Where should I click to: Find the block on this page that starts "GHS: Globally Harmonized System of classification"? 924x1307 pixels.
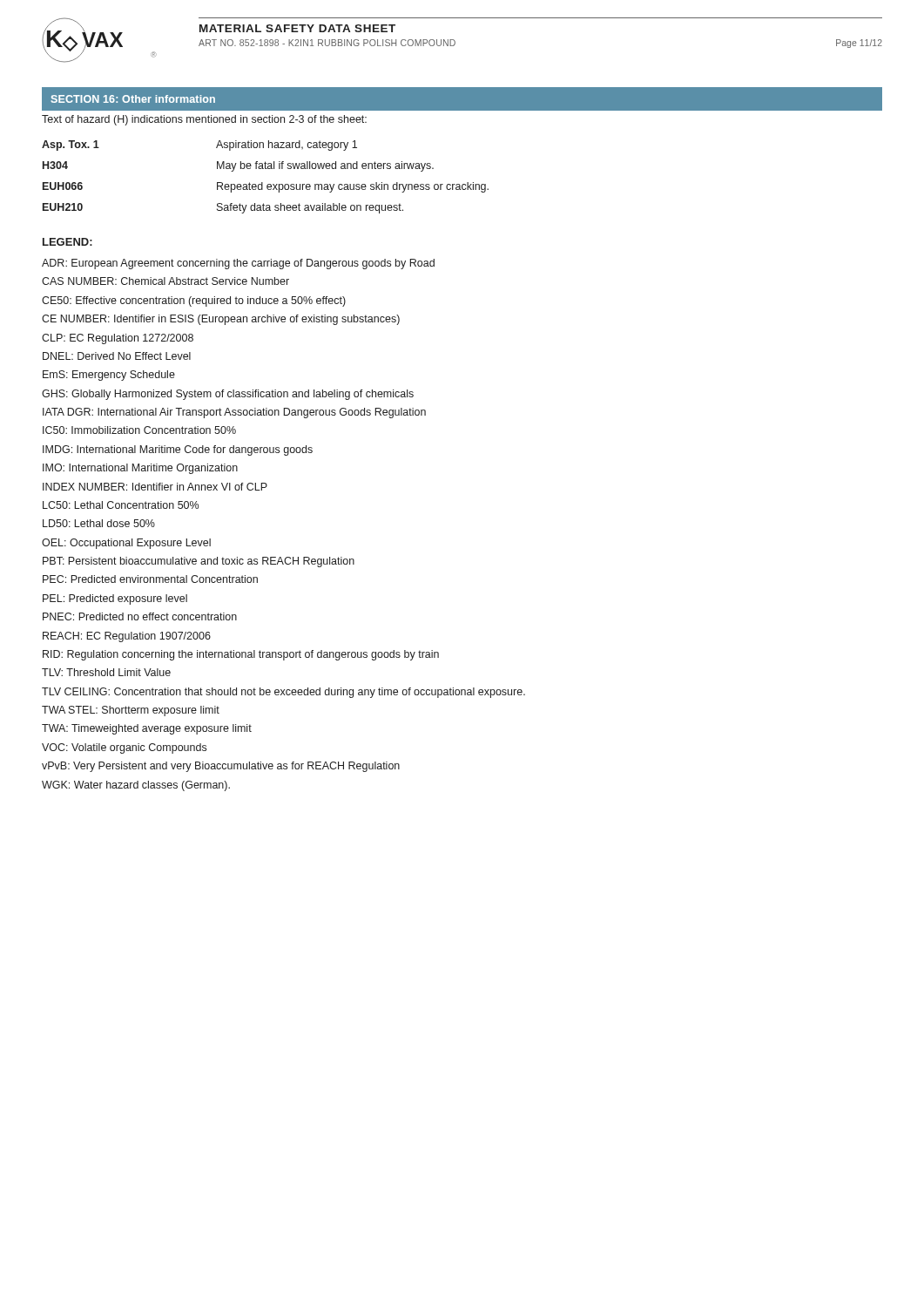228,394
